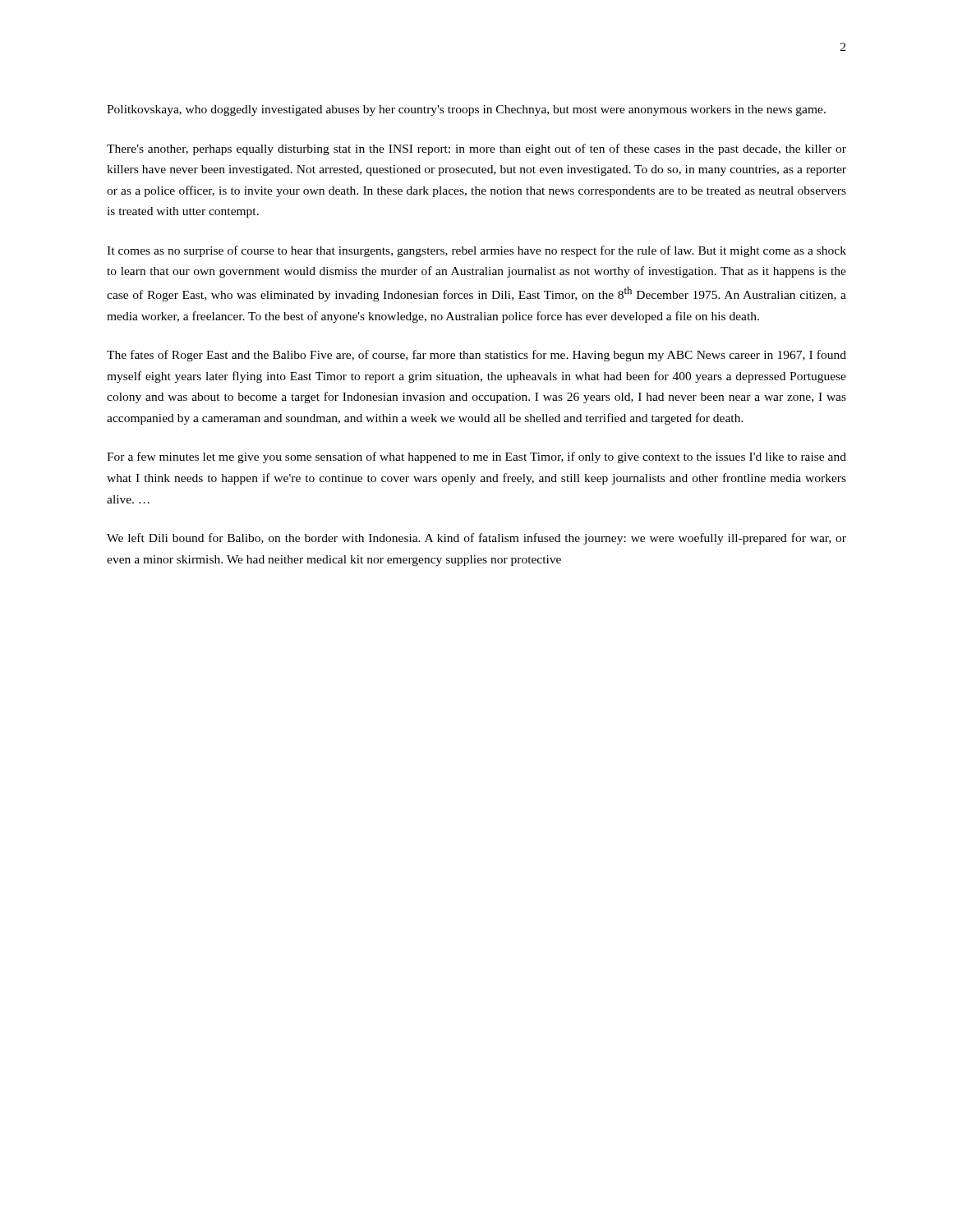Find the block on this page that starts "There's another, perhaps"
Viewport: 953px width, 1232px height.
[476, 179]
